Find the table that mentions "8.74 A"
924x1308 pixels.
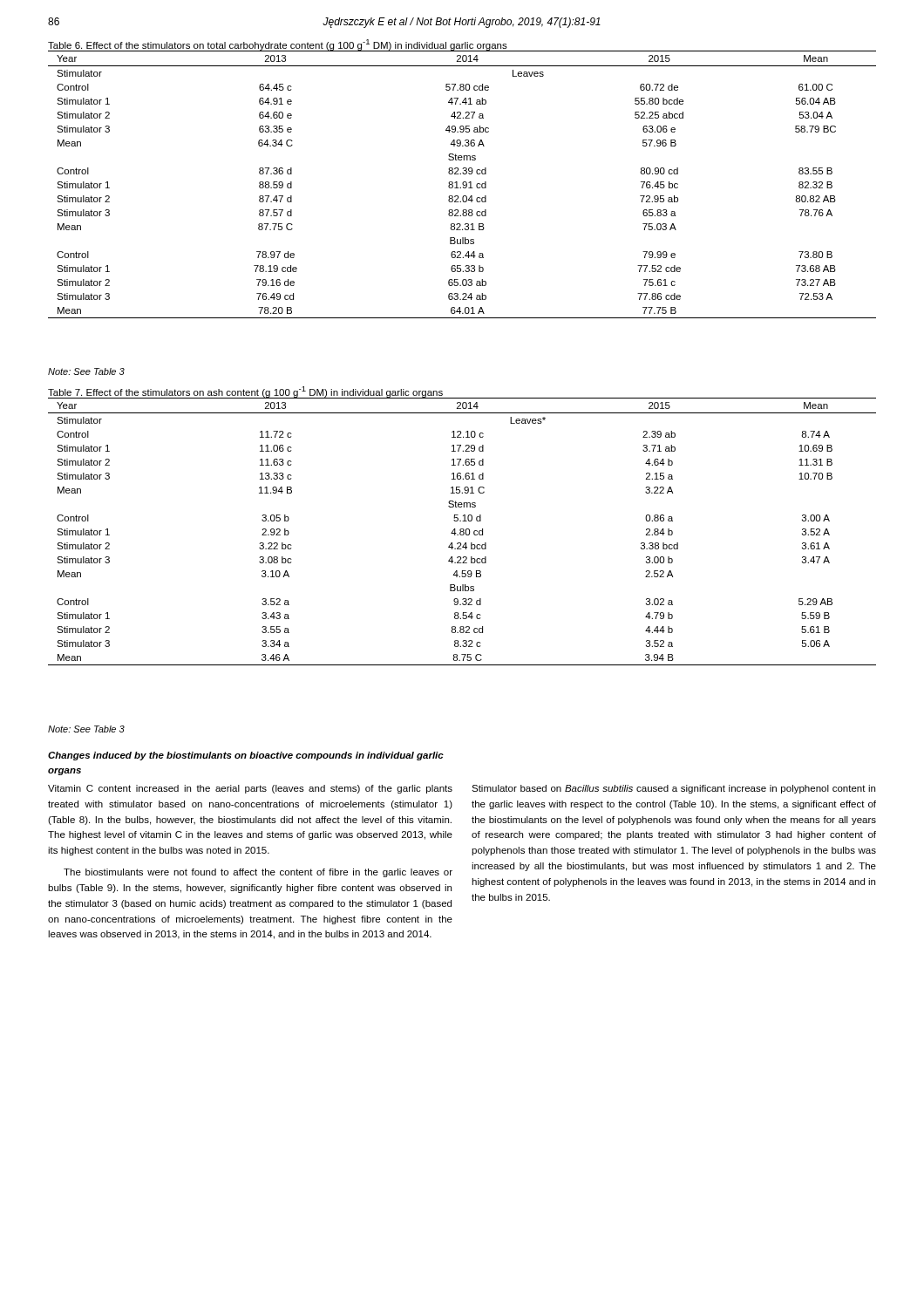click(462, 532)
